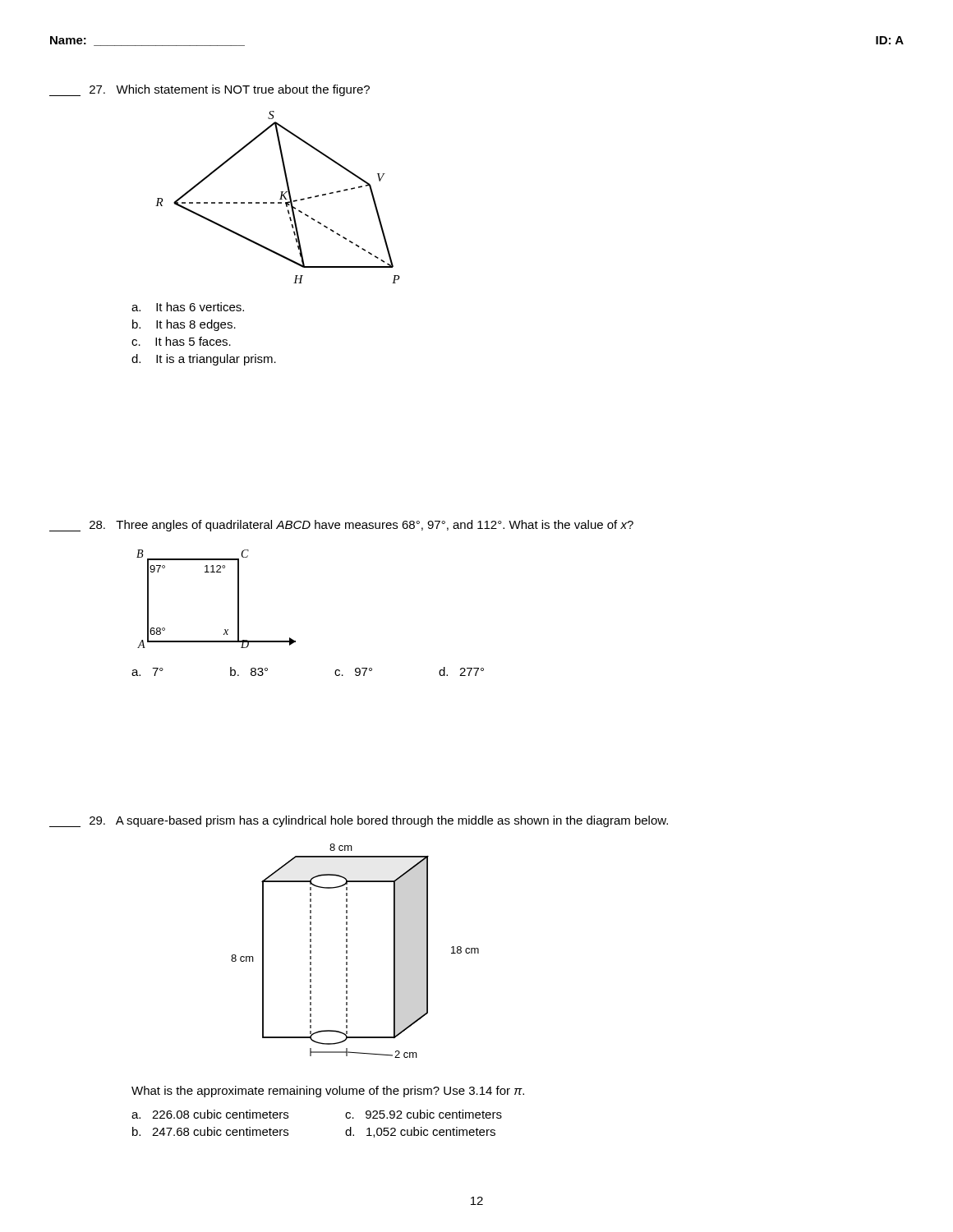This screenshot has width=953, height=1232.
Task: Find the block on this page that starts "What is the approximate remaining"
Action: pos(328,1090)
